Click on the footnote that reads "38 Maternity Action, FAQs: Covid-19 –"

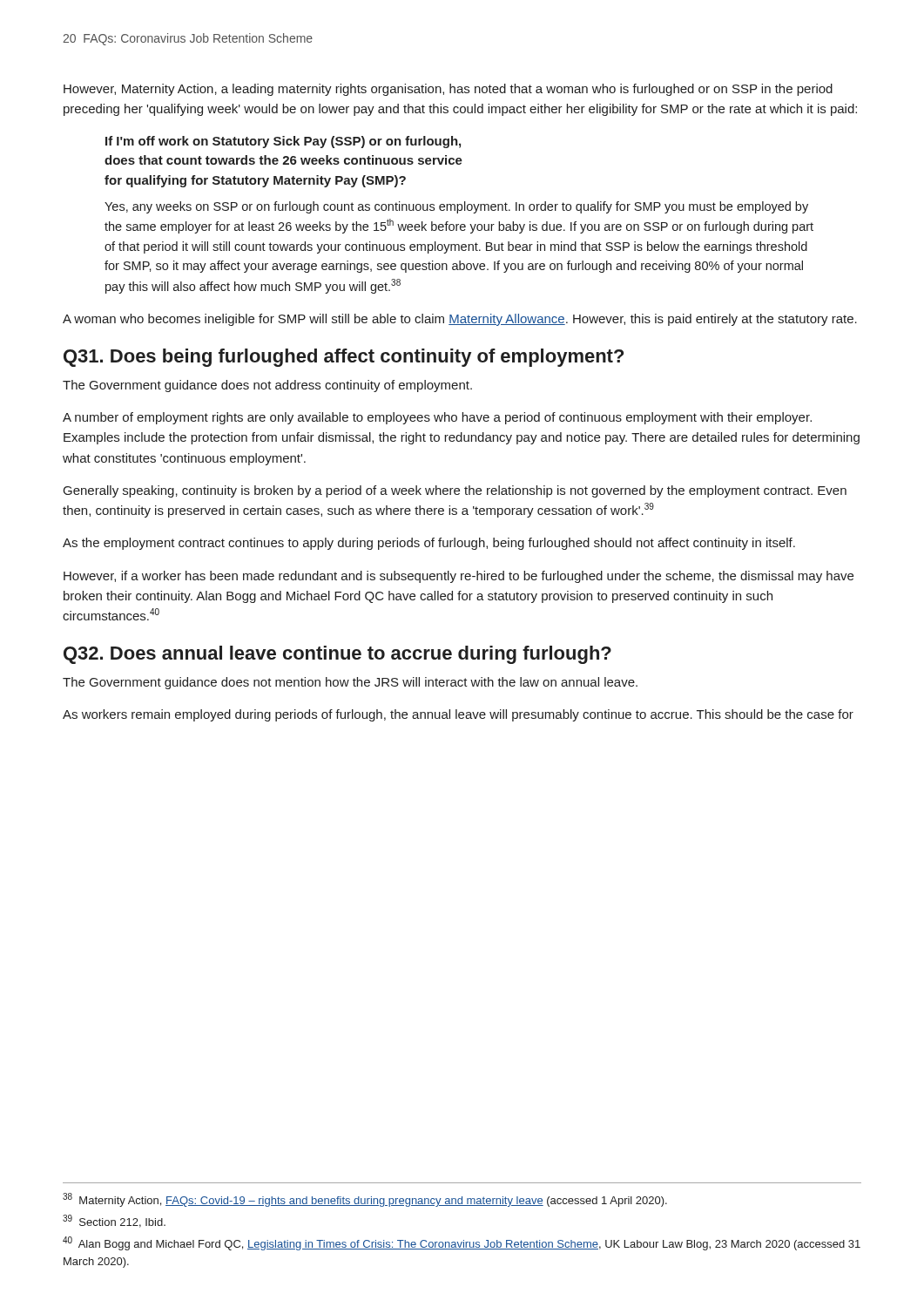click(365, 1200)
